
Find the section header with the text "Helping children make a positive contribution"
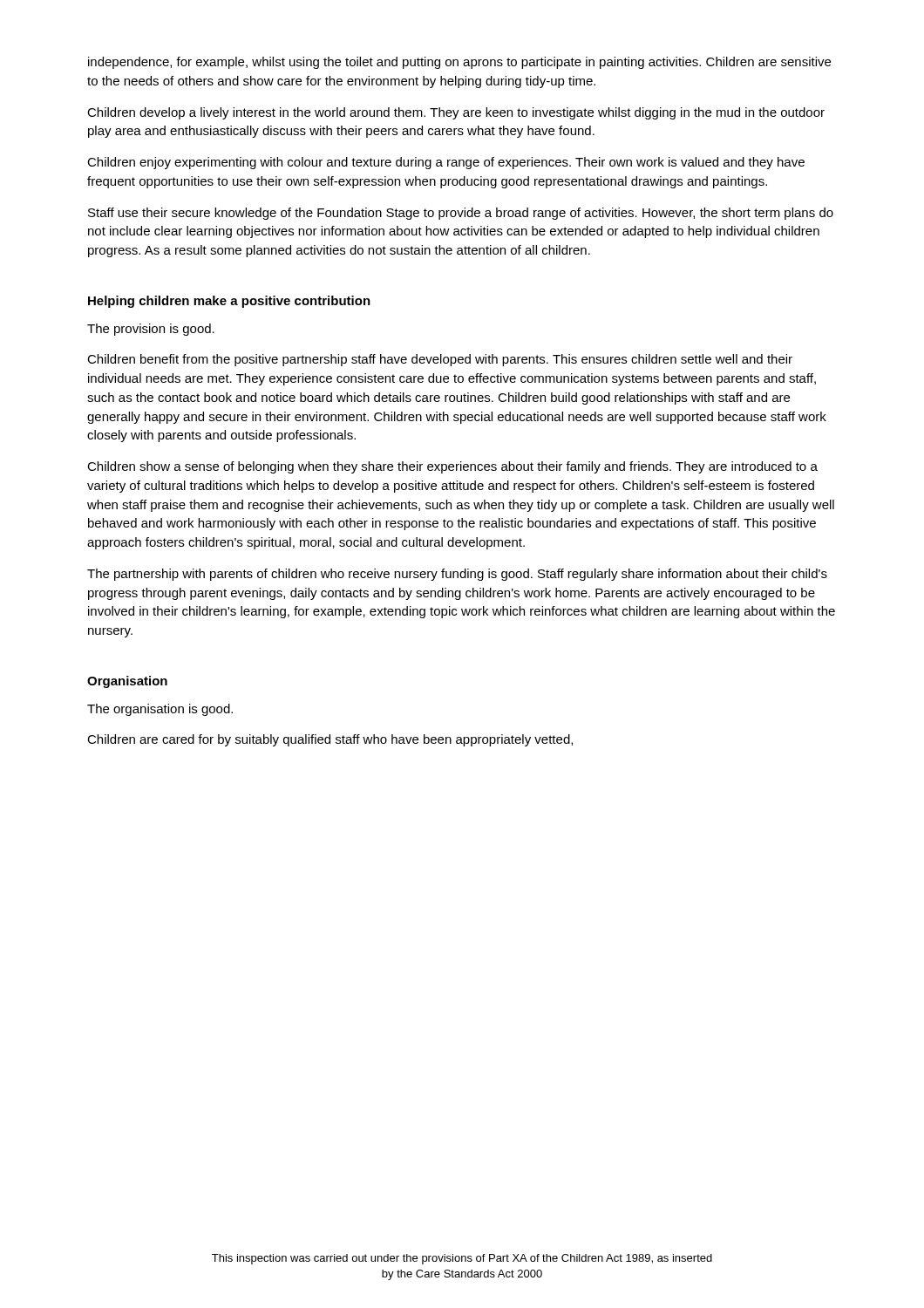pos(229,300)
